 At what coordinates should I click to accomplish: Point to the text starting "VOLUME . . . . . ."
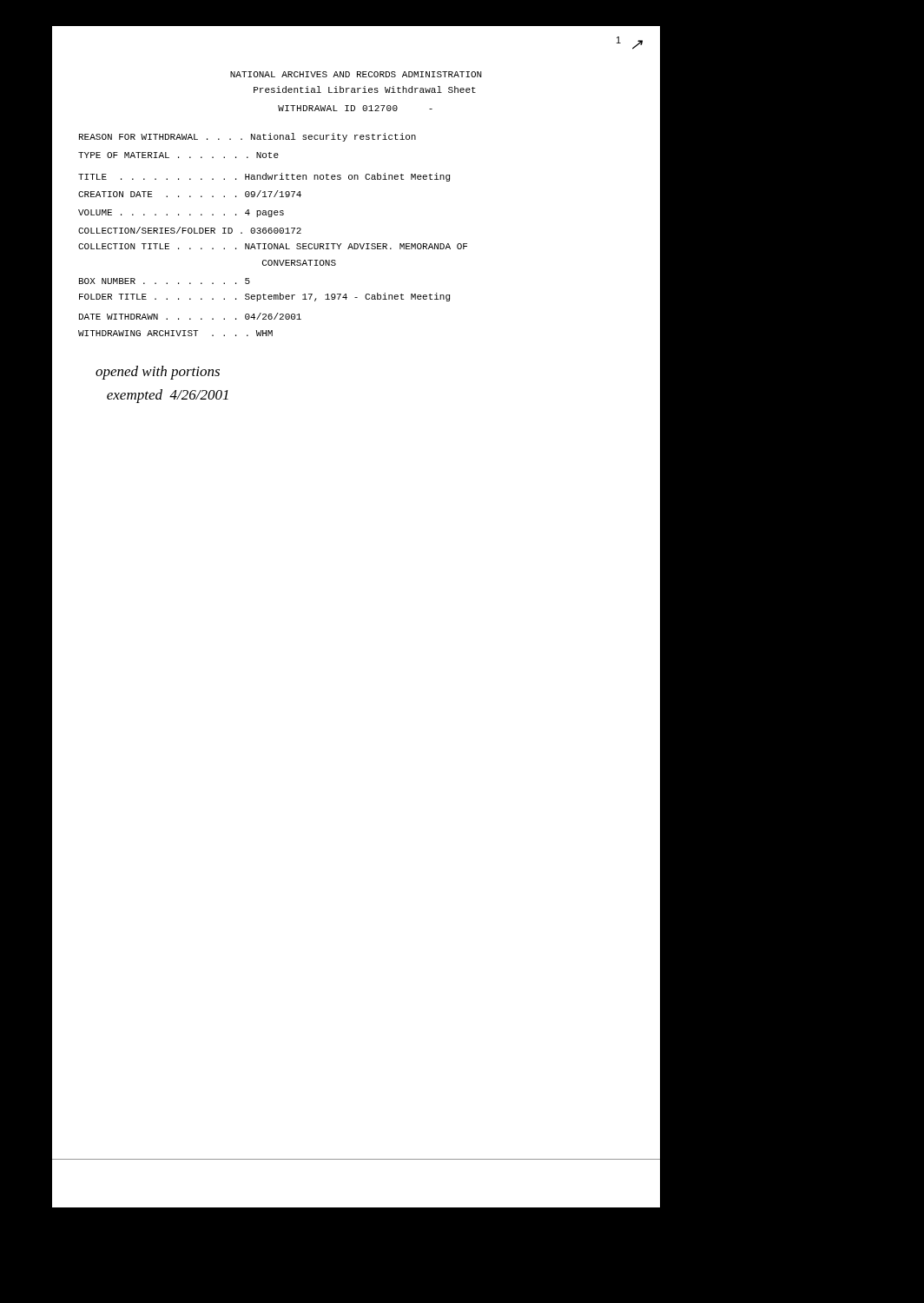pos(181,213)
